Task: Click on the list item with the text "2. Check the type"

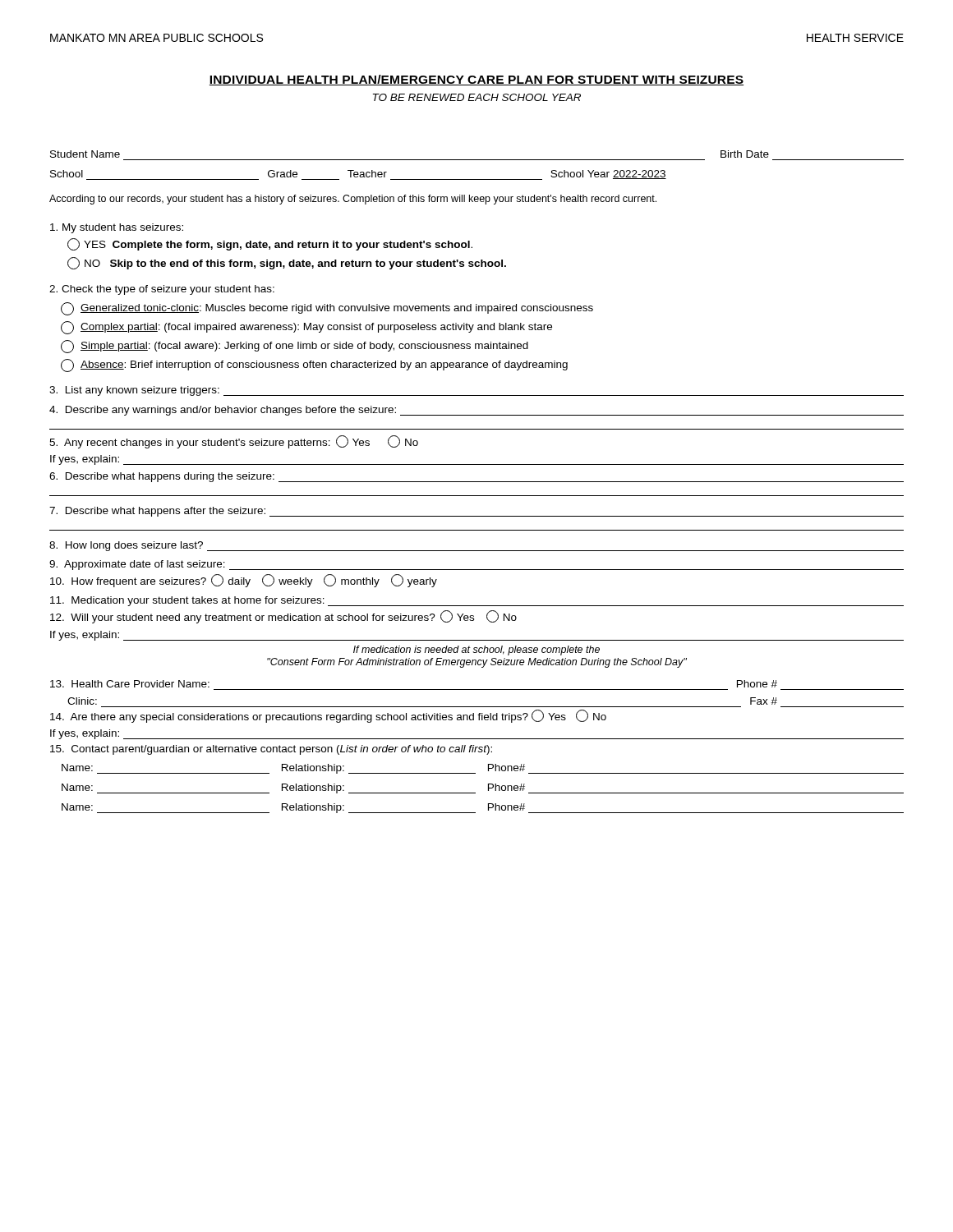Action: 476,327
